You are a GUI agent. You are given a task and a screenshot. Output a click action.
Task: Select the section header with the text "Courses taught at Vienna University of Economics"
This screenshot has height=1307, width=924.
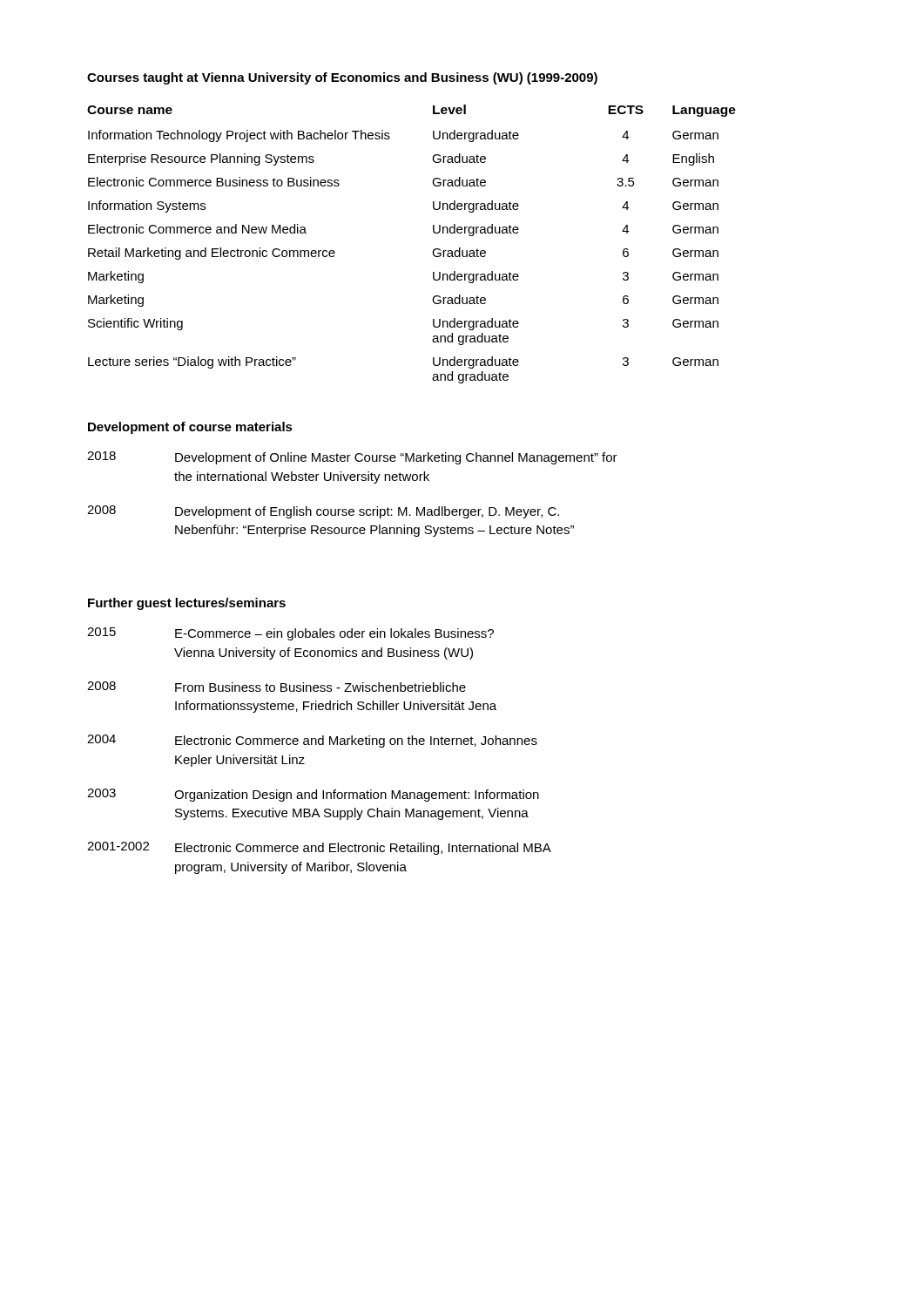pos(343,77)
